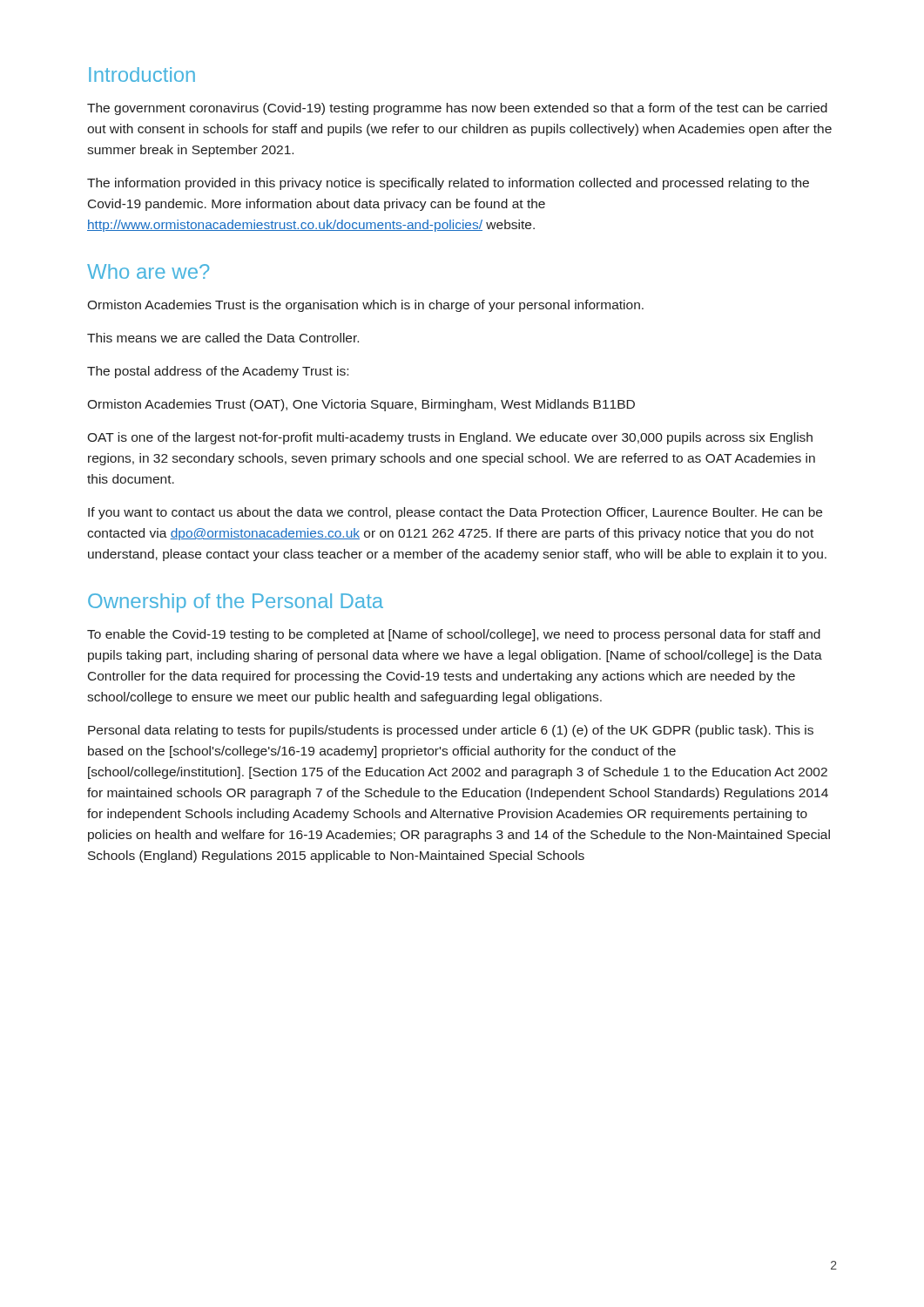Point to the text block starting "Ormiston Academies Trust is the organisation"
This screenshot has width=924, height=1307.
pos(462,305)
